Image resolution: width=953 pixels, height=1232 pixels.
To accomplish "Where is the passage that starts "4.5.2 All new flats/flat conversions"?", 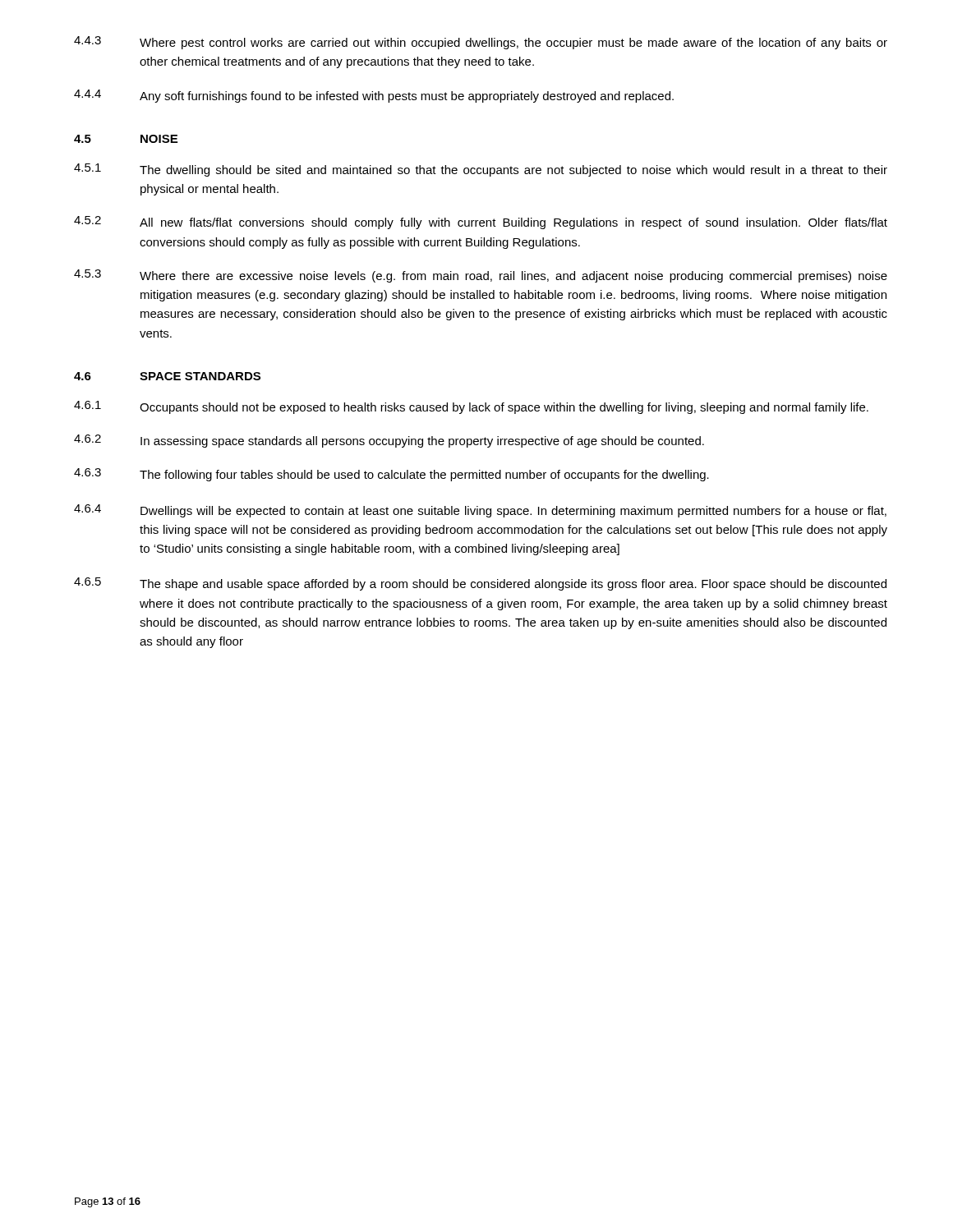I will point(481,232).
